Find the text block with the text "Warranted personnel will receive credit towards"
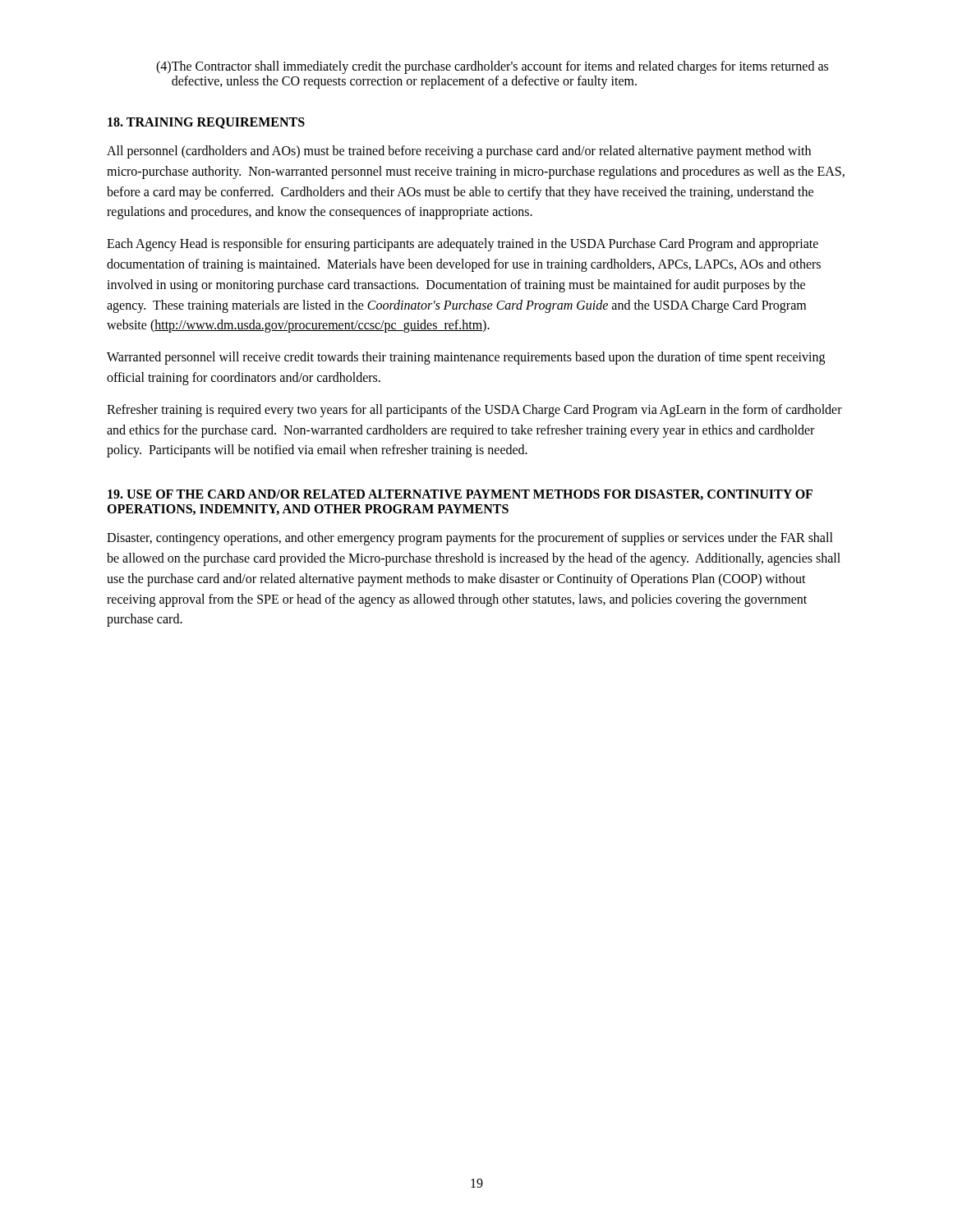This screenshot has width=953, height=1232. coord(466,367)
